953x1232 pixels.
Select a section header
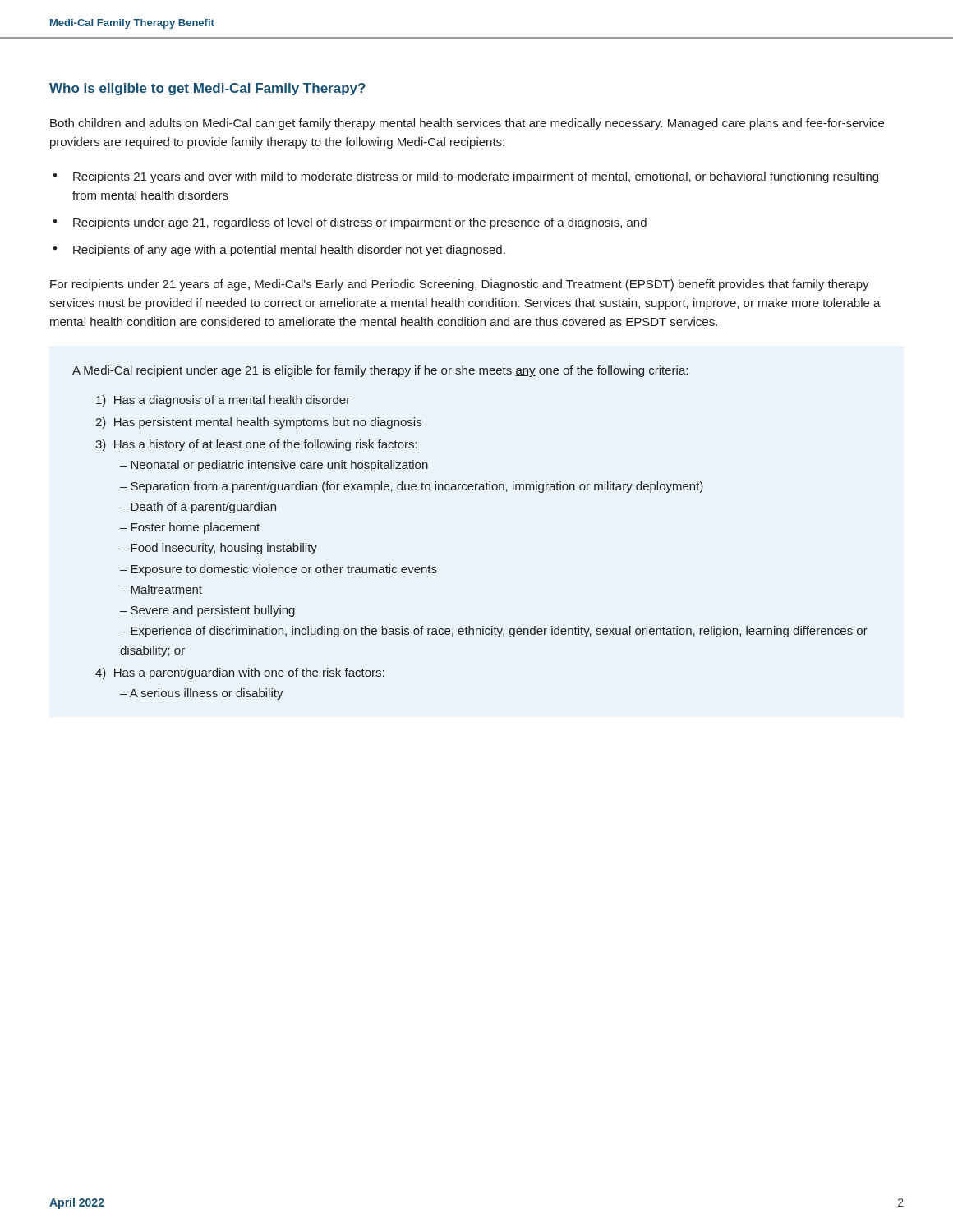[208, 88]
